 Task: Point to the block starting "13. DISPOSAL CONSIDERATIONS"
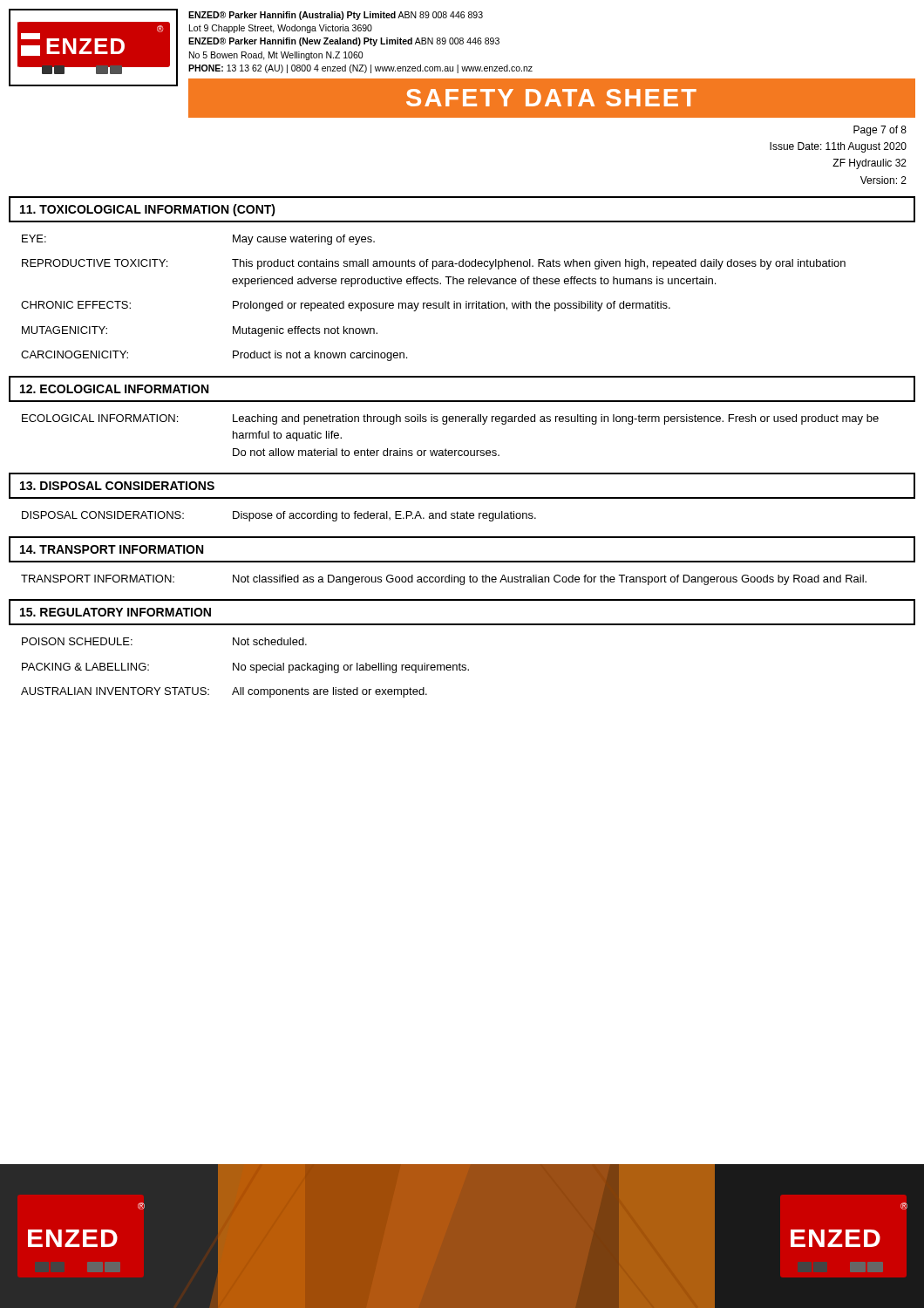pos(117,486)
